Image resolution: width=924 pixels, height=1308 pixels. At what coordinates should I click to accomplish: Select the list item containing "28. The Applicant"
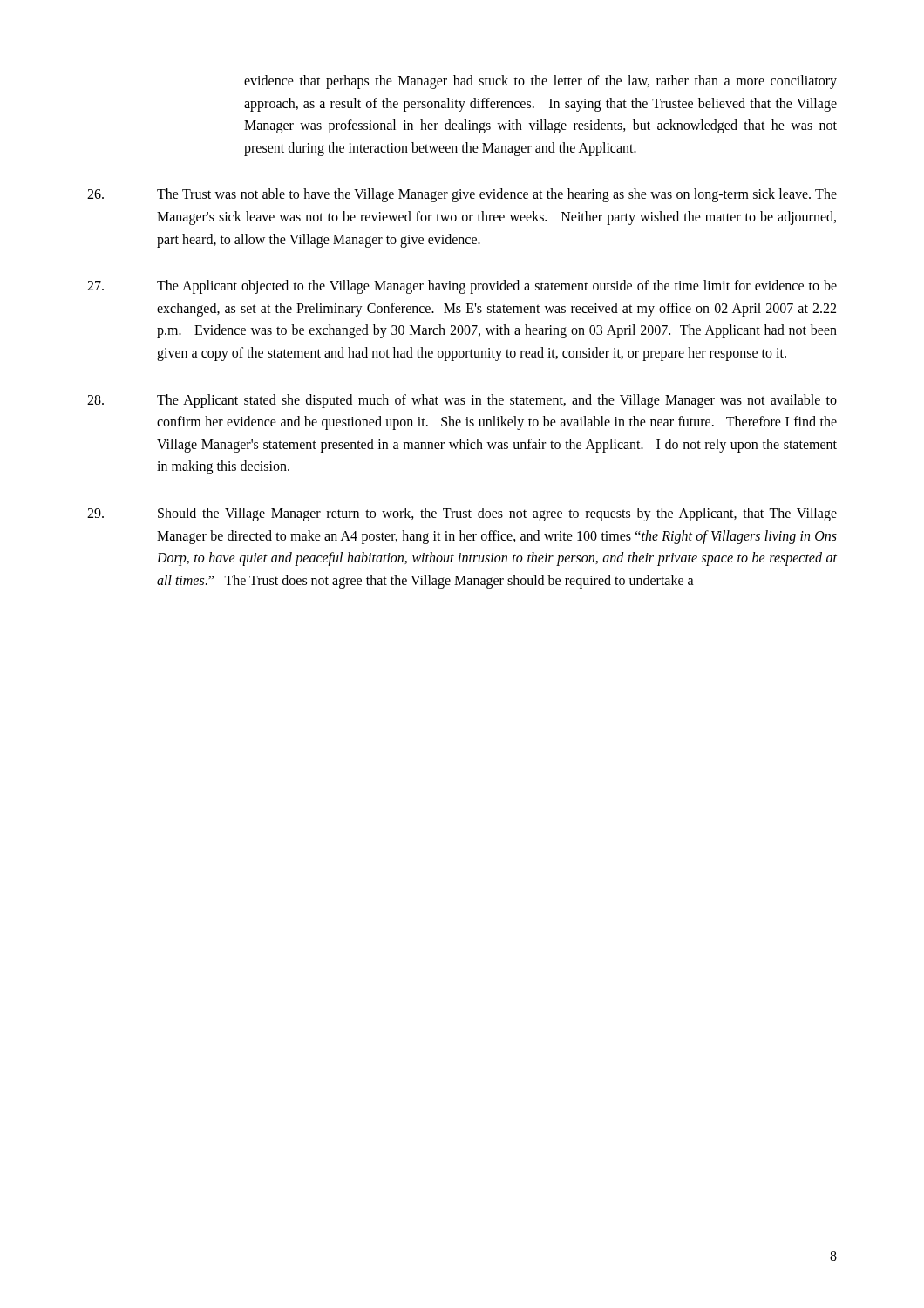pos(462,433)
